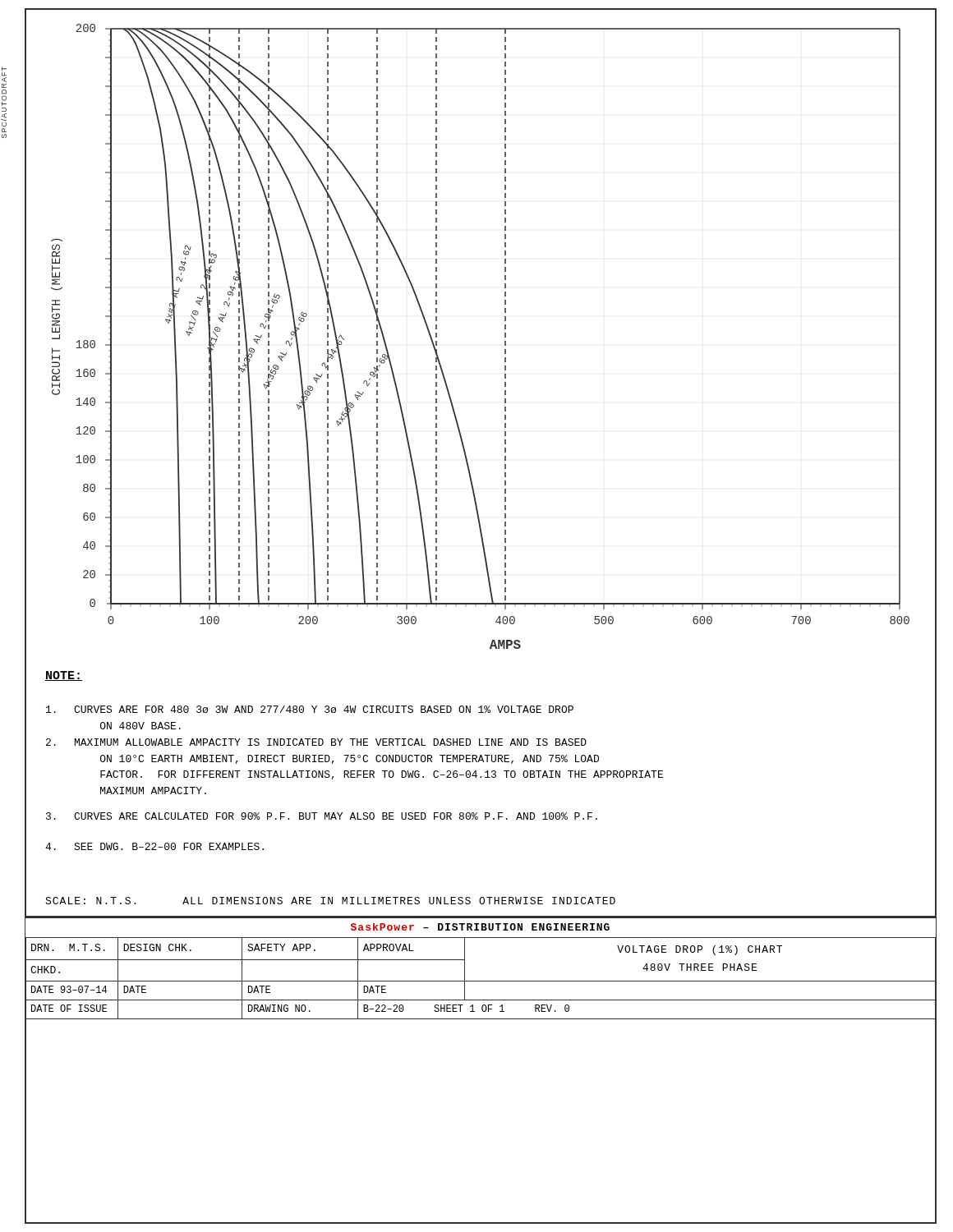Click on the list item that says "4. SEE DWG. B–22–00"
Viewport: 953px width, 1232px height.
(154, 846)
